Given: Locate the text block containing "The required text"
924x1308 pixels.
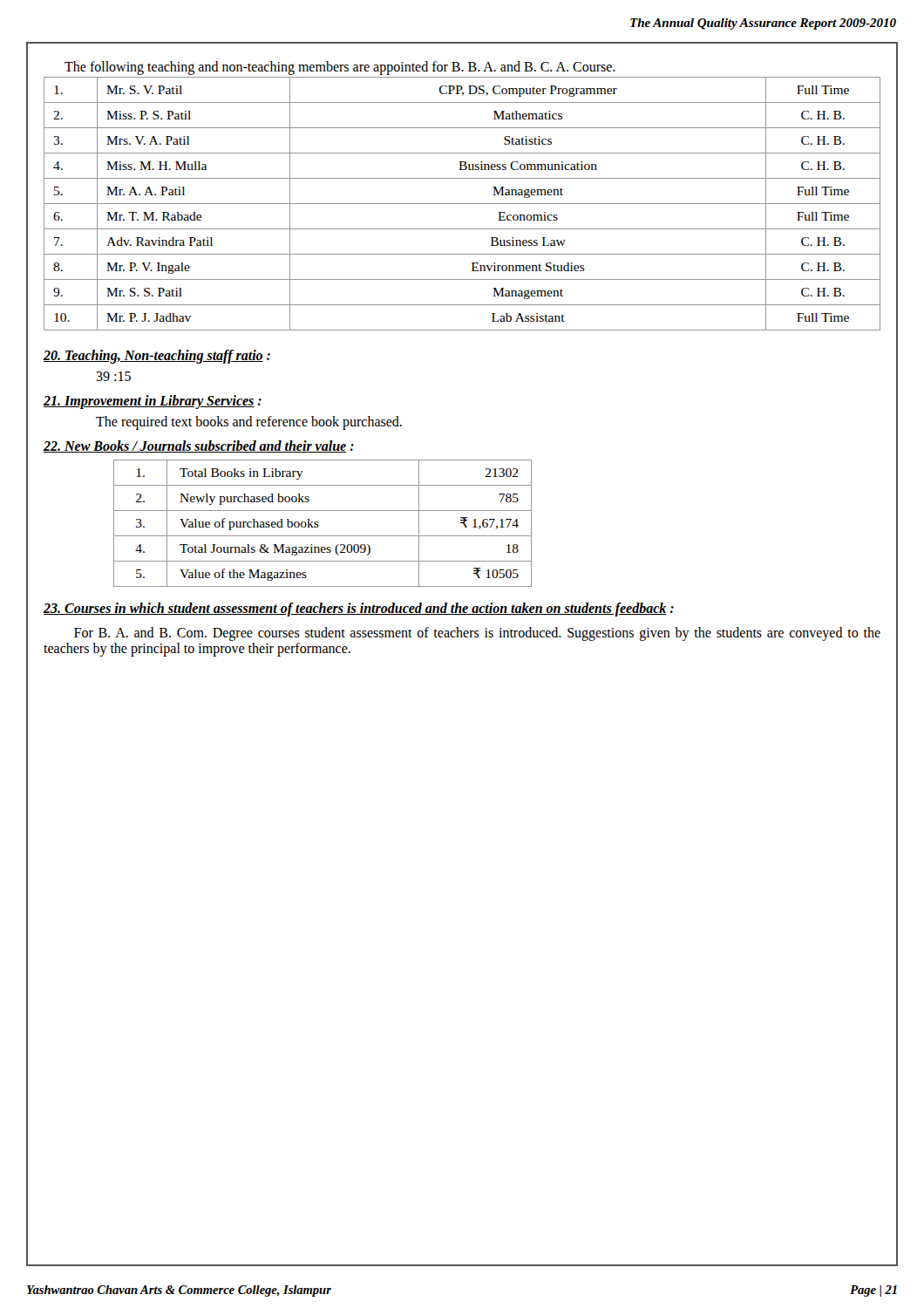Looking at the screenshot, I should pyautogui.click(x=249, y=422).
